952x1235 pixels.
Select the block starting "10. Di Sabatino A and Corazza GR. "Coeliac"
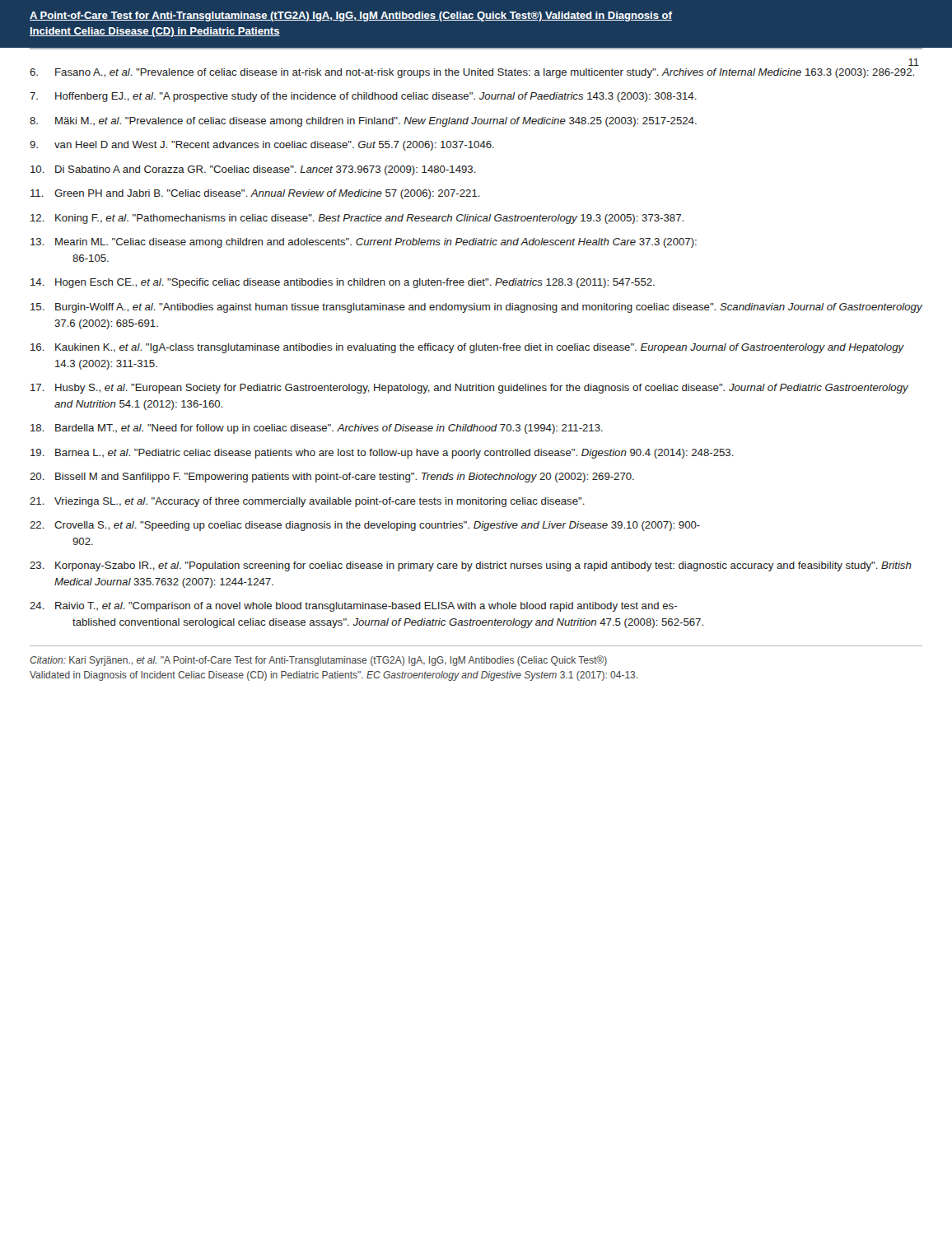pos(476,169)
